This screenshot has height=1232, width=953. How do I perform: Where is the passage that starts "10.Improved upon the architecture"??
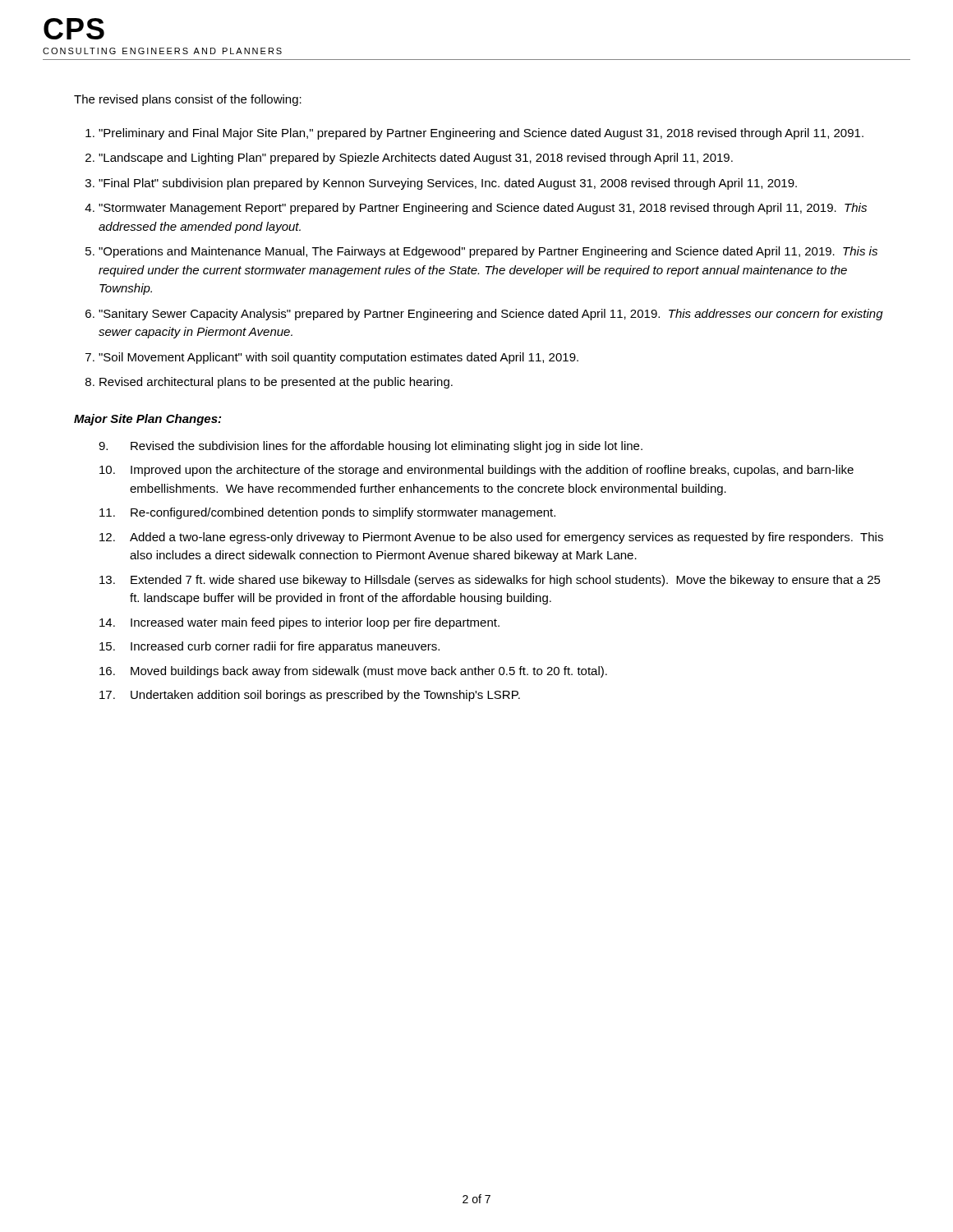493,479
